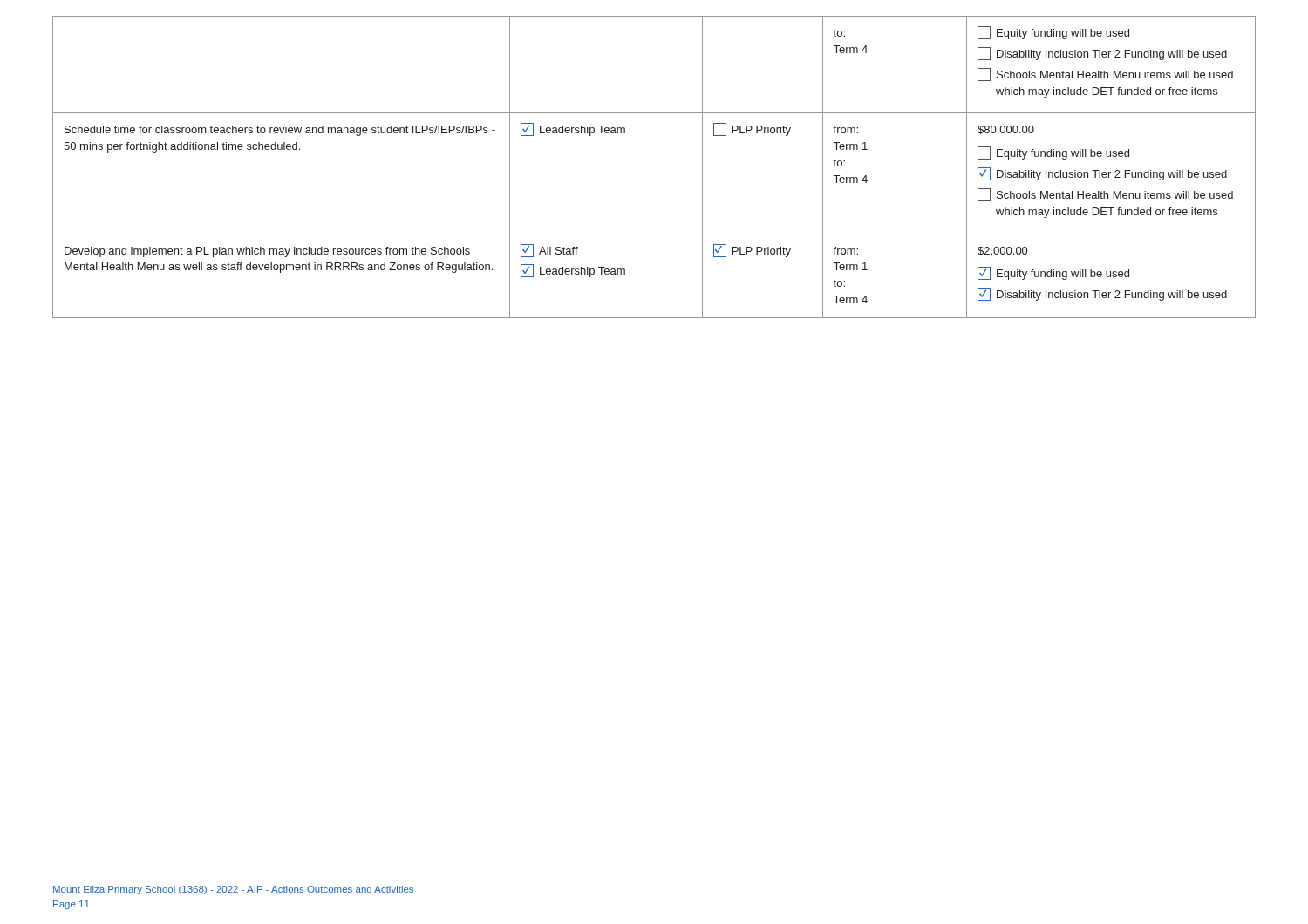Click on the table containing "to: Term 4"

pyautogui.click(x=654, y=167)
